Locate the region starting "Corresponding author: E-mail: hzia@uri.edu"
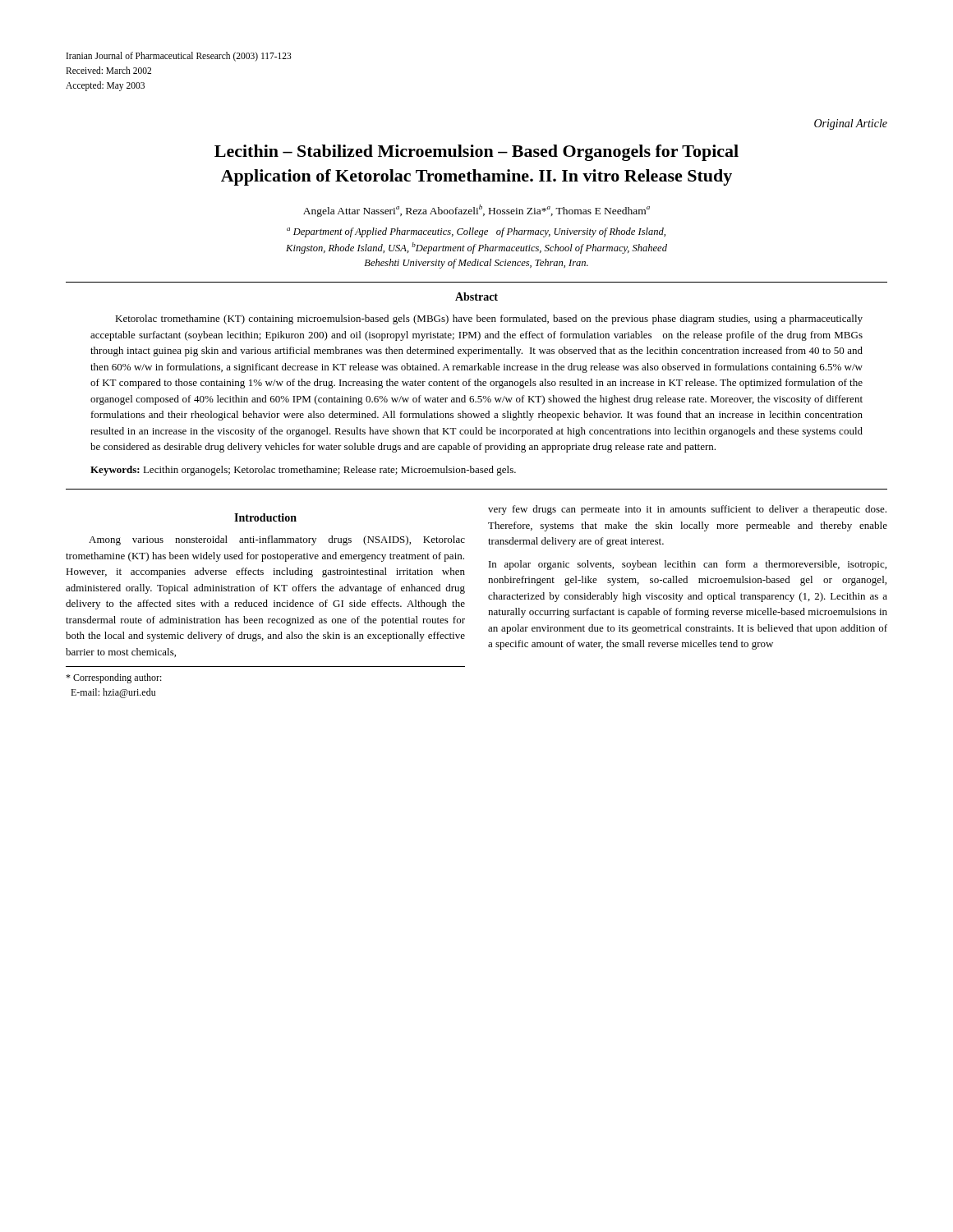The width and height of the screenshot is (953, 1232). coord(114,685)
